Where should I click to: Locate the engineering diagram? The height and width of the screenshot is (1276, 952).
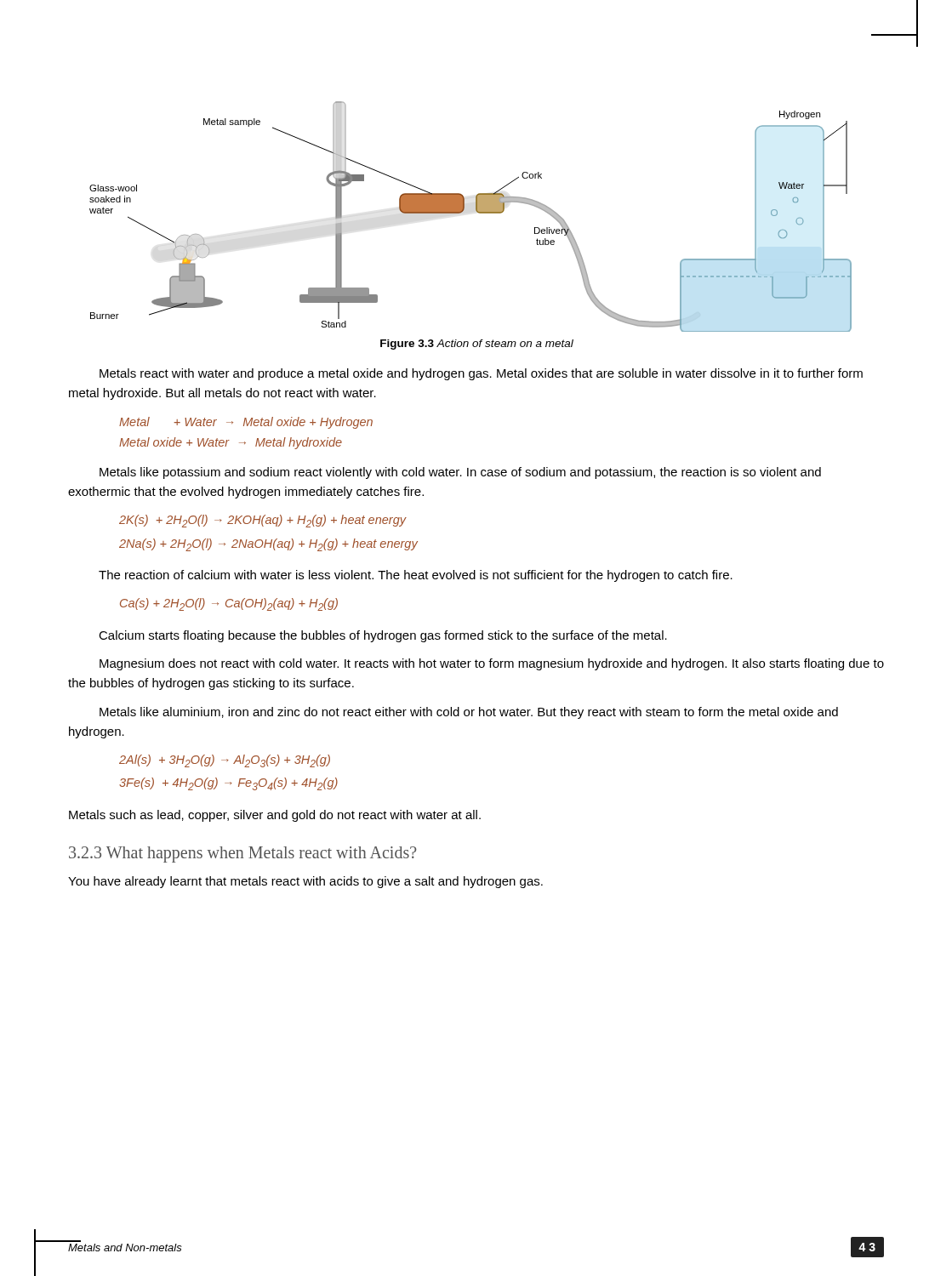(476, 191)
